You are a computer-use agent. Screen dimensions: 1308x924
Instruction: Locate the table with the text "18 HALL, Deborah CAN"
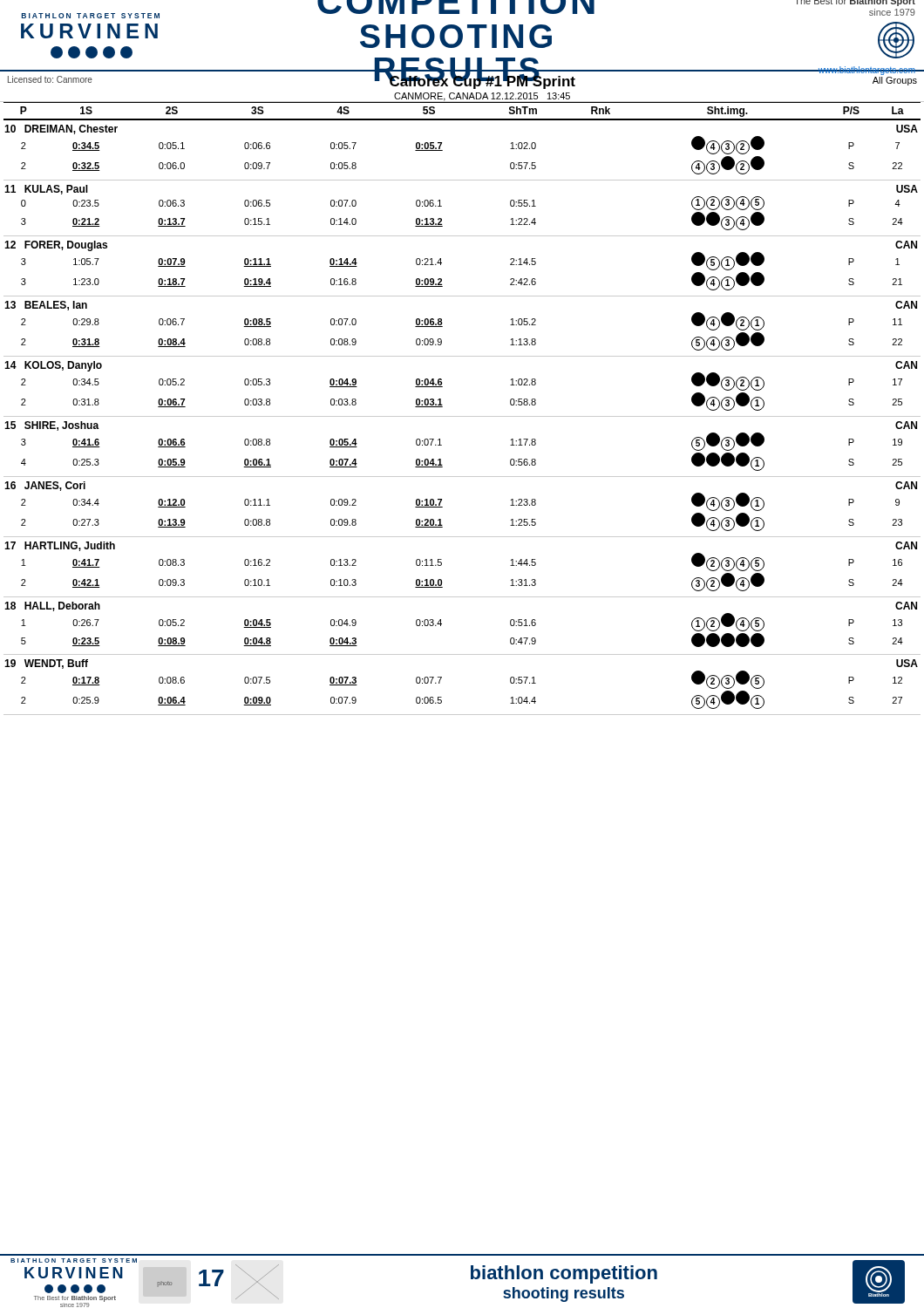click(x=462, y=626)
